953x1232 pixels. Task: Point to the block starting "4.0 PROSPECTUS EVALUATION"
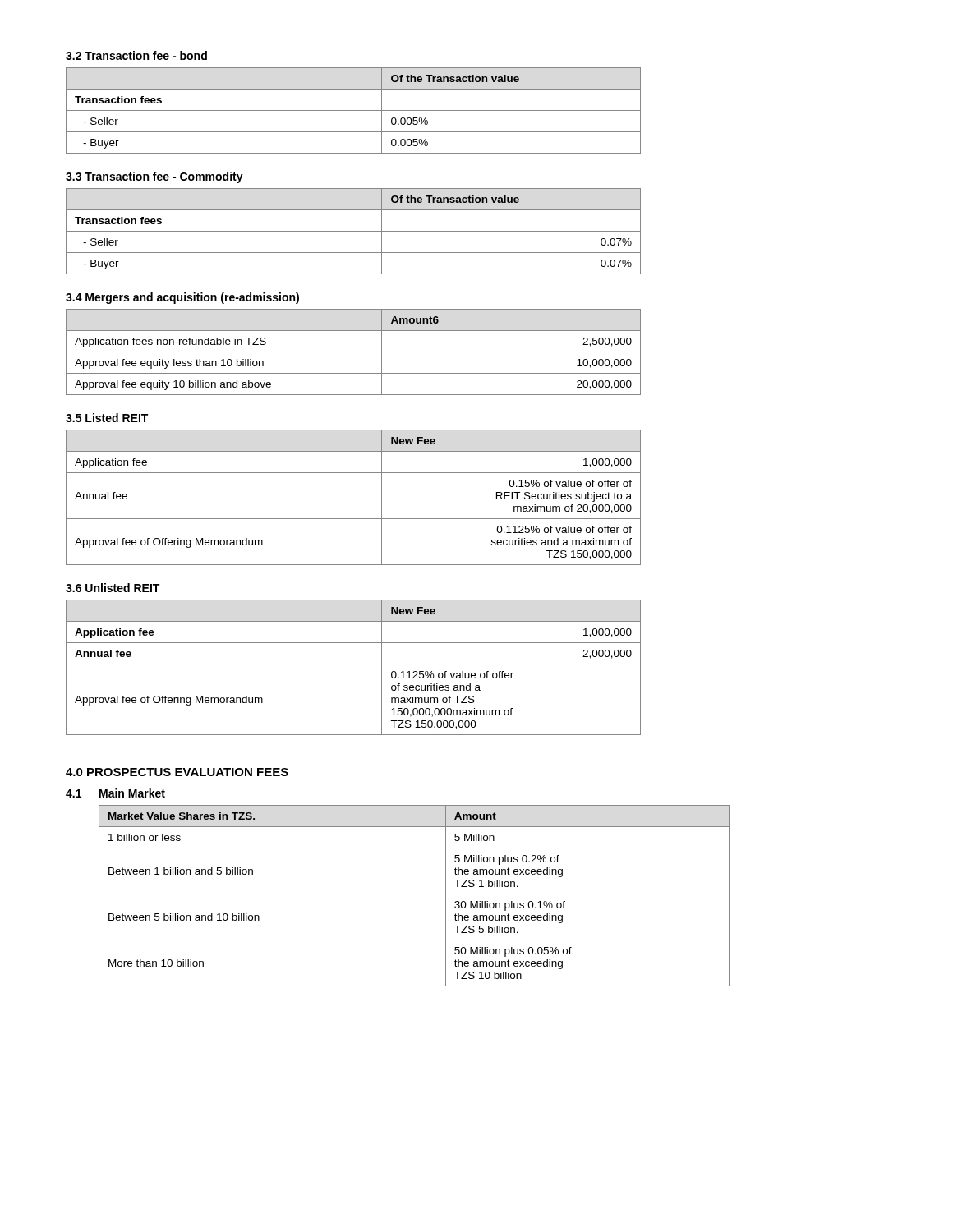point(177,772)
